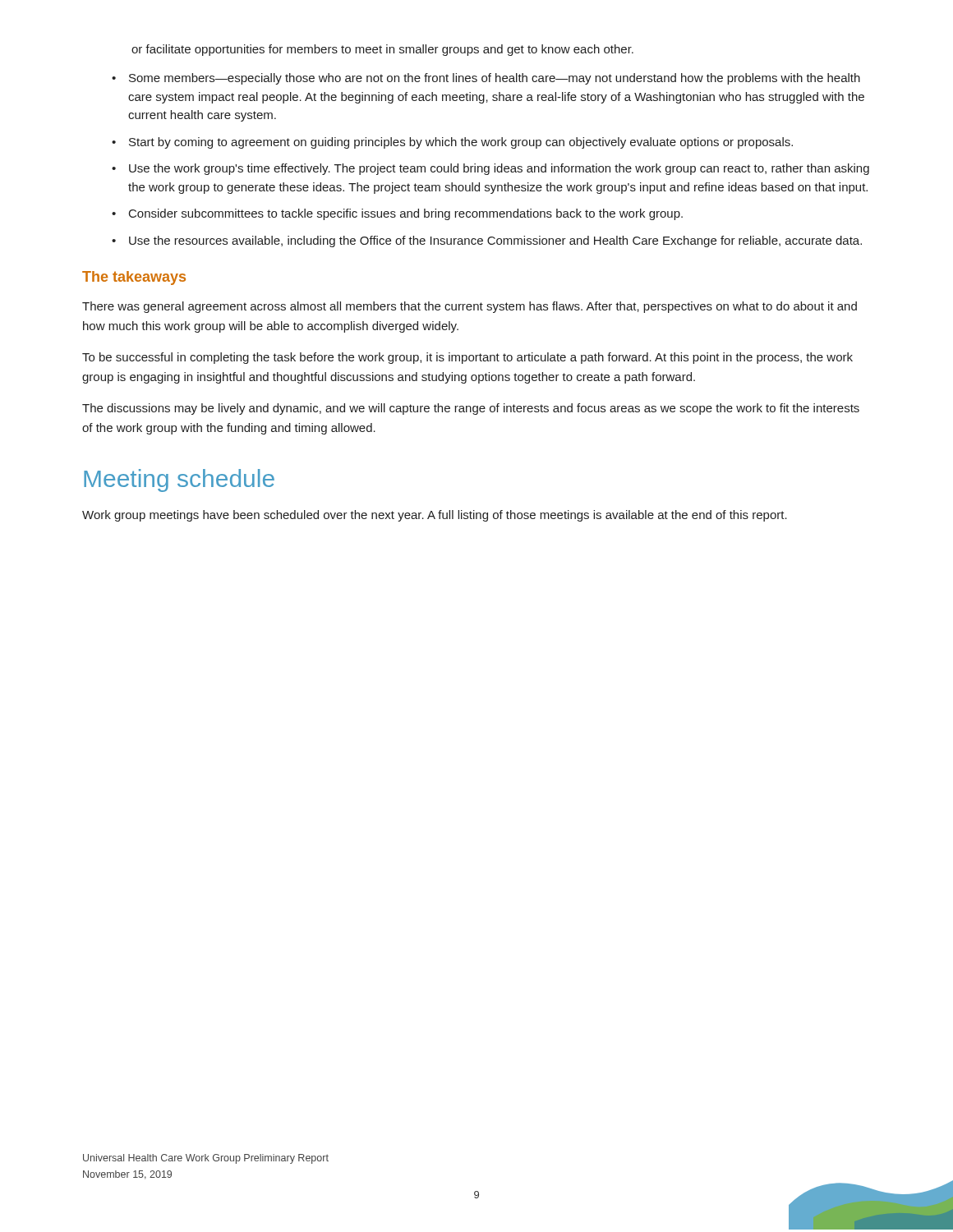Click on the text block containing "To be successful in completing the task"
953x1232 pixels.
[x=467, y=367]
